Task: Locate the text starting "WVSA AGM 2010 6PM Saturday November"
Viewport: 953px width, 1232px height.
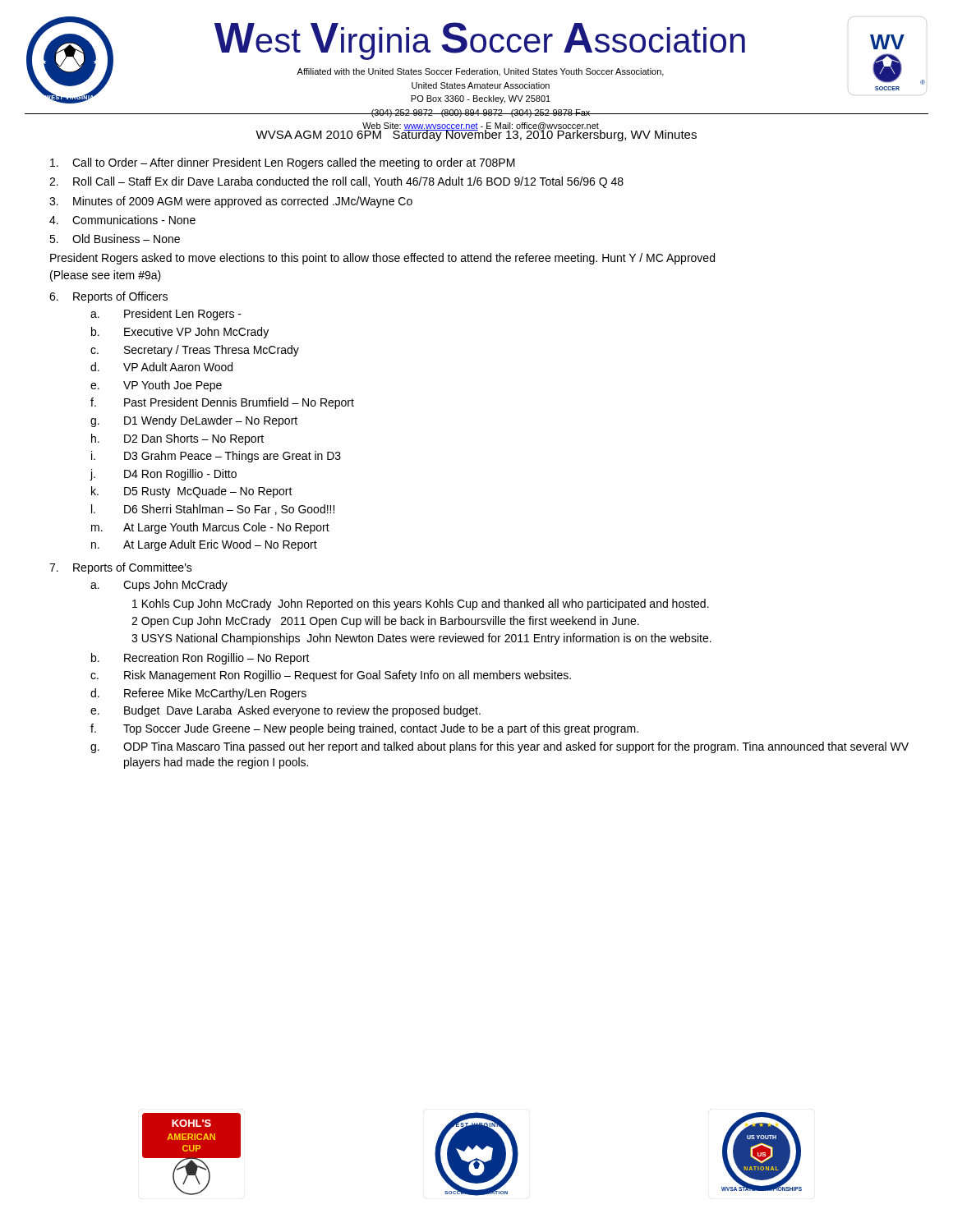Action: point(476,134)
